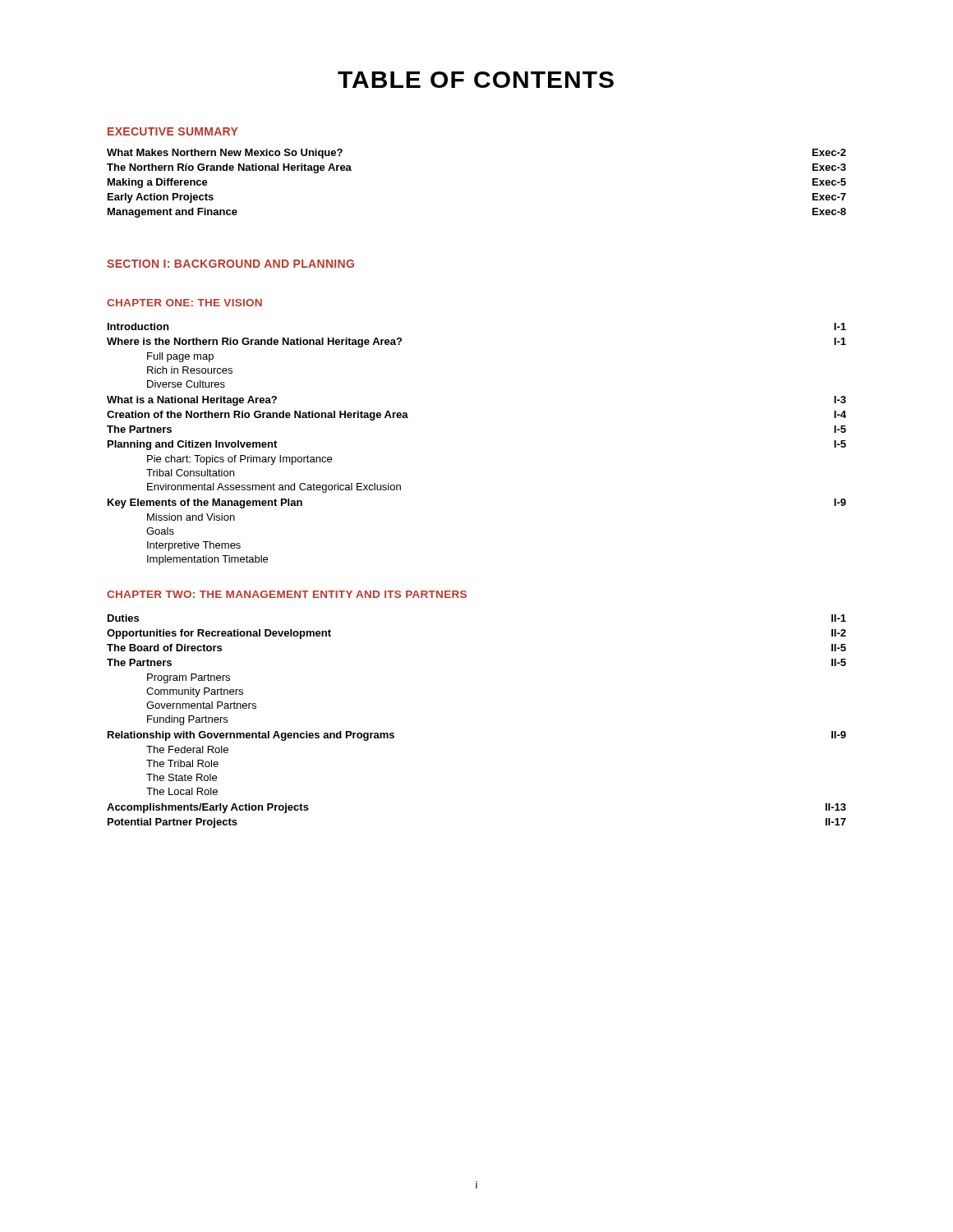Navigate to the text starting "Introduction I-1 Where is"
The height and width of the screenshot is (1232, 953).
coord(139,326)
